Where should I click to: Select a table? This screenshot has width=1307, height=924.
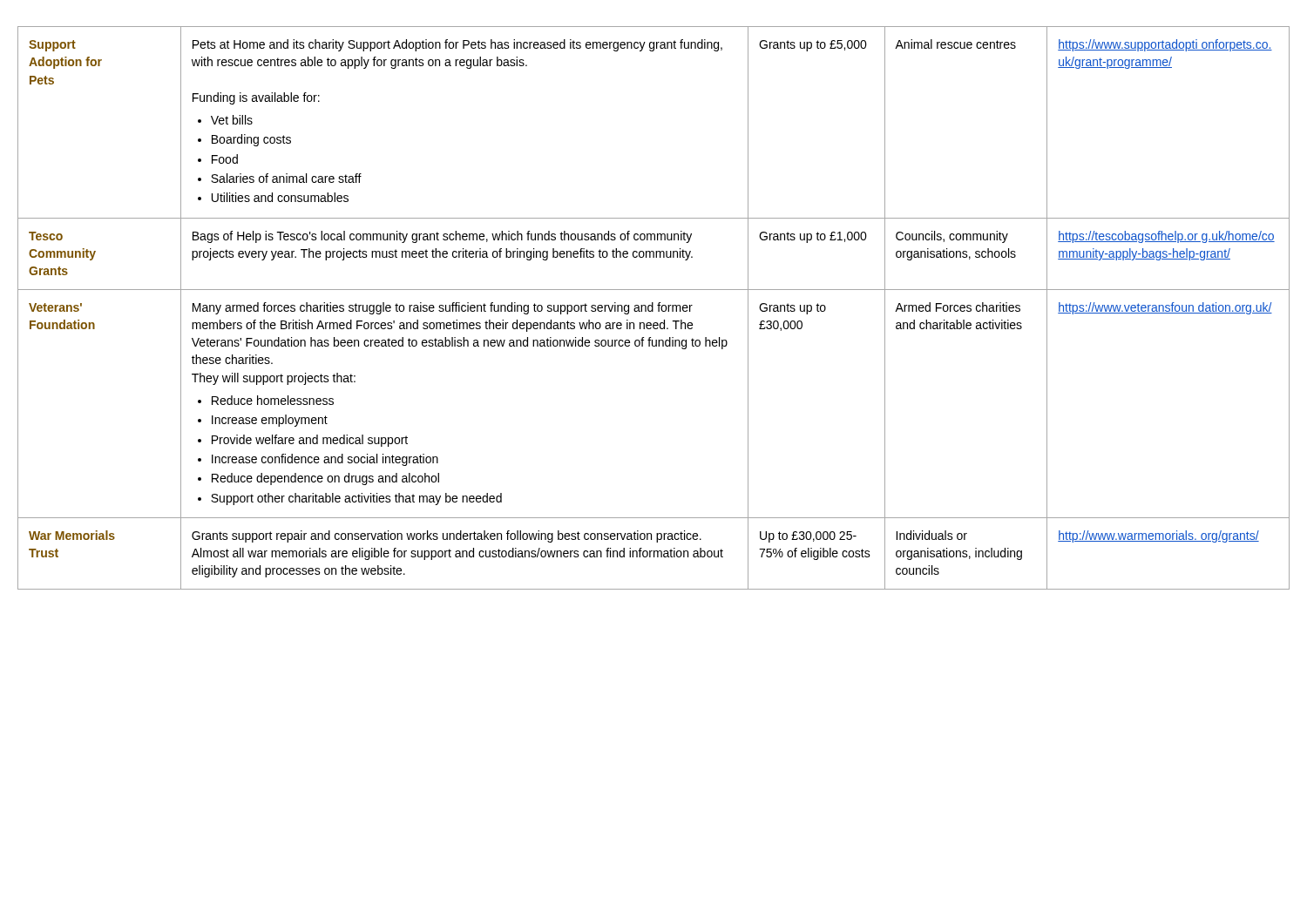coord(654,308)
